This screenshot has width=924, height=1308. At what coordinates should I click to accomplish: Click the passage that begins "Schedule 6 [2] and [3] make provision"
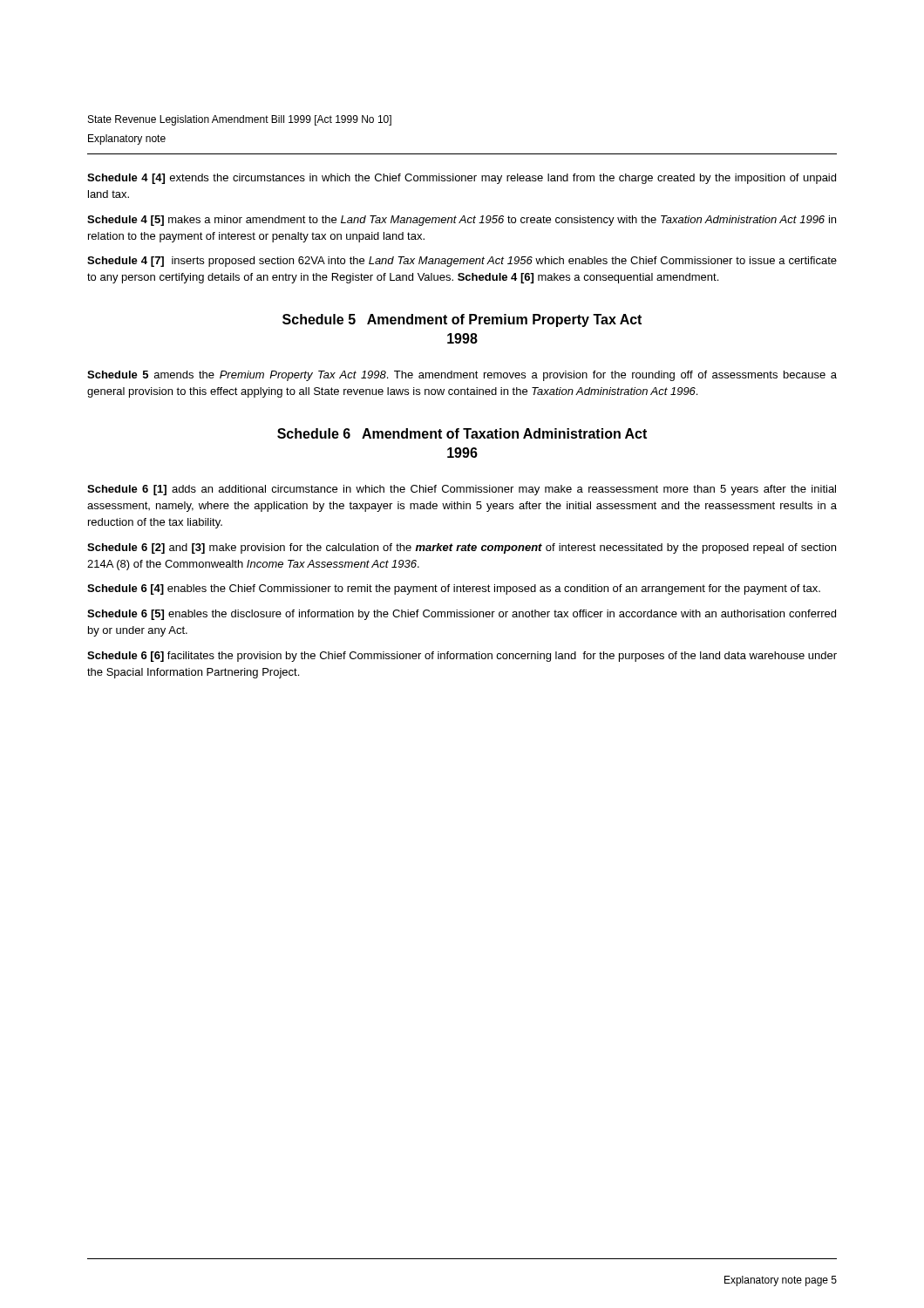tap(462, 555)
